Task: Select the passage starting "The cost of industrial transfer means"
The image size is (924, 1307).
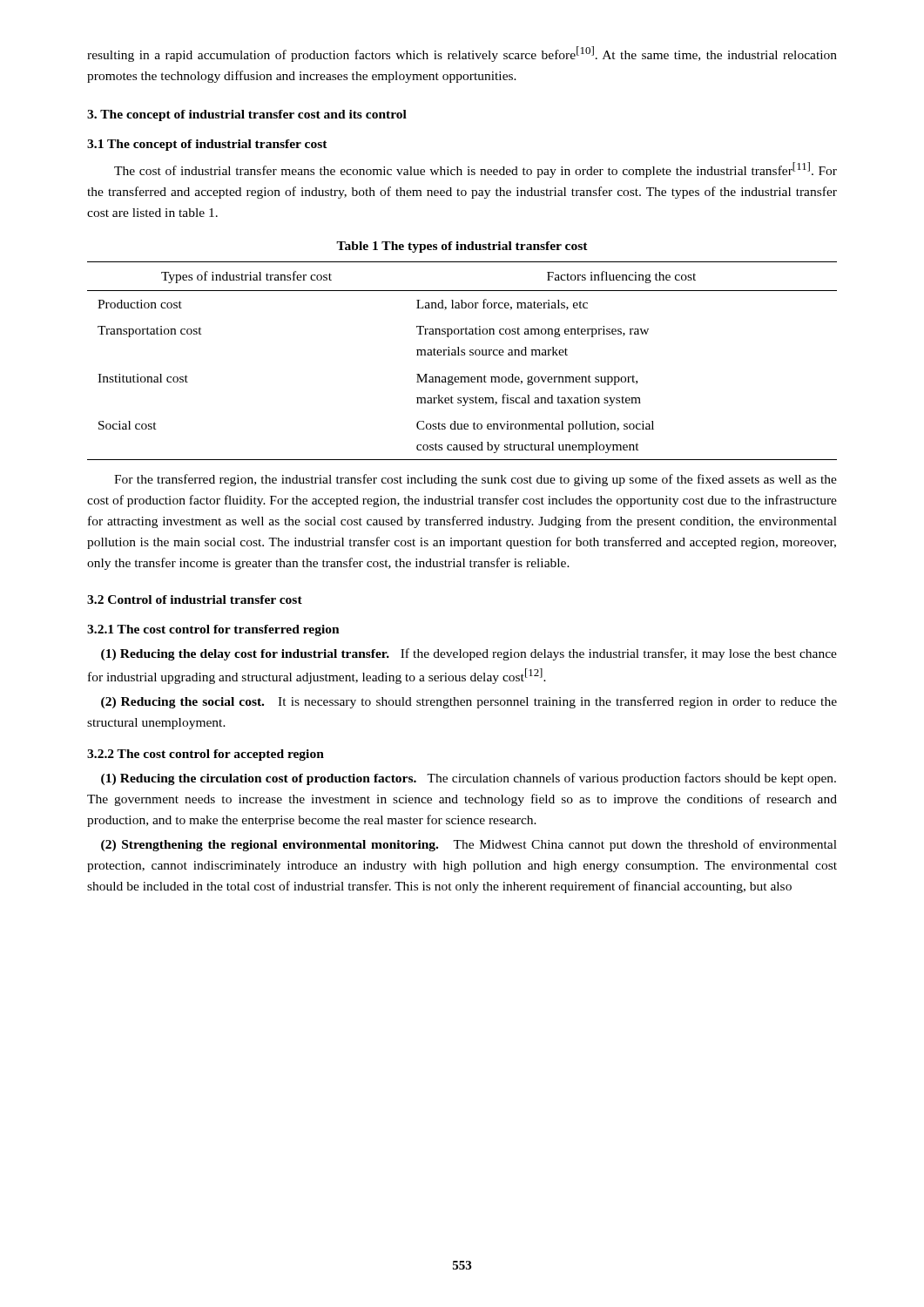Action: [462, 191]
